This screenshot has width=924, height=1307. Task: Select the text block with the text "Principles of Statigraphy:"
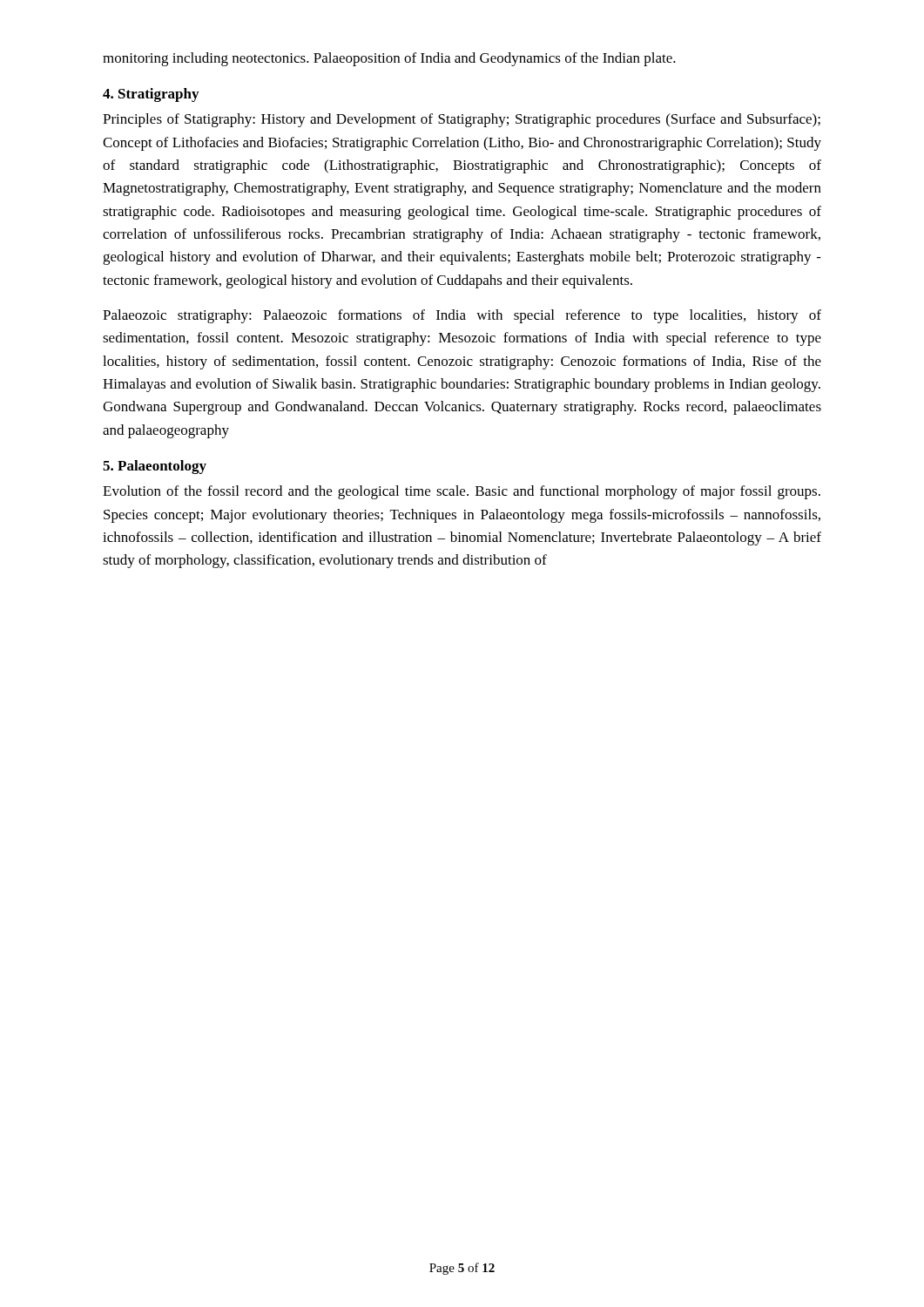click(462, 200)
